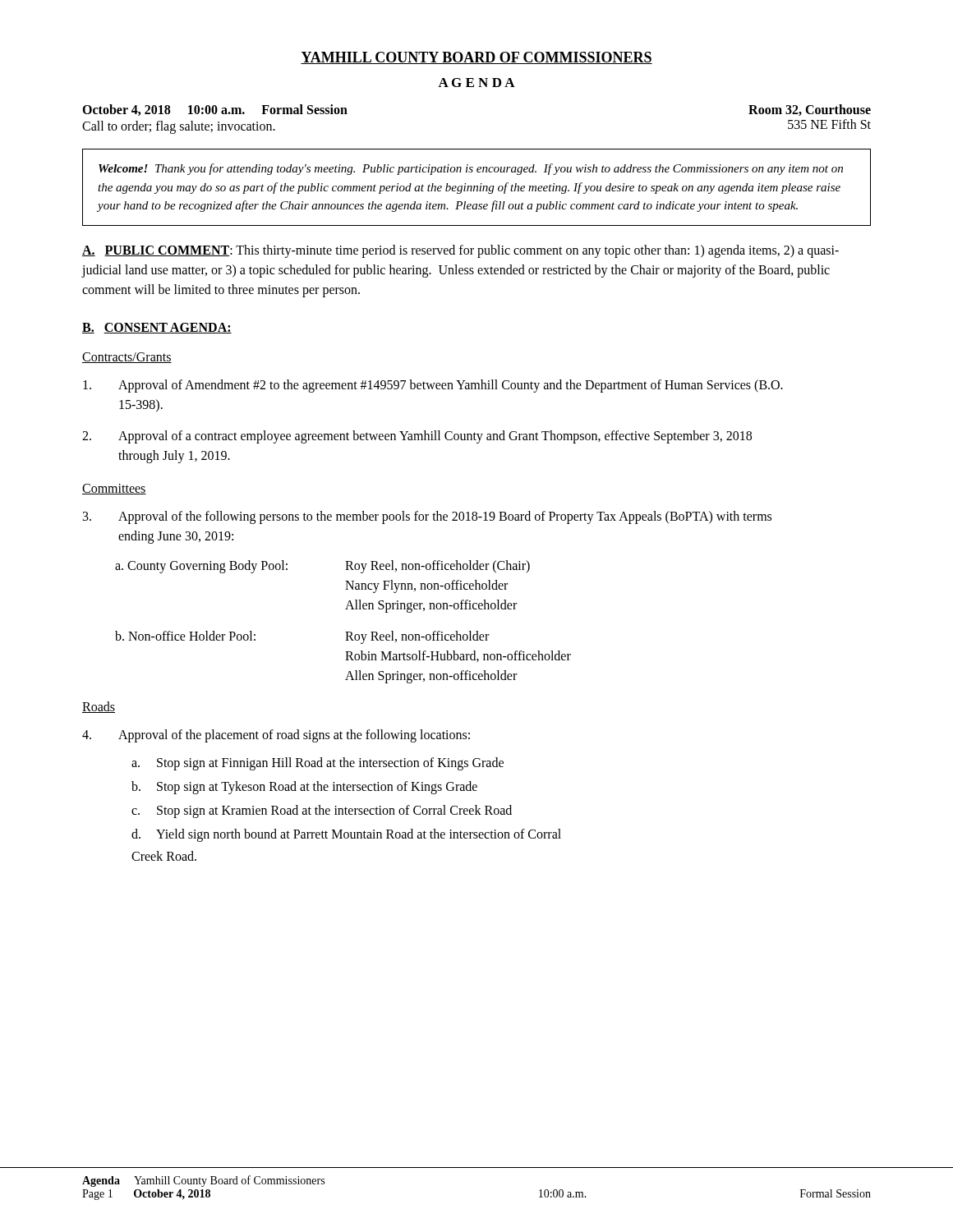953x1232 pixels.
Task: Where is the passage that starts "b. Stop sign at Tykeson"?
Action: click(x=304, y=788)
